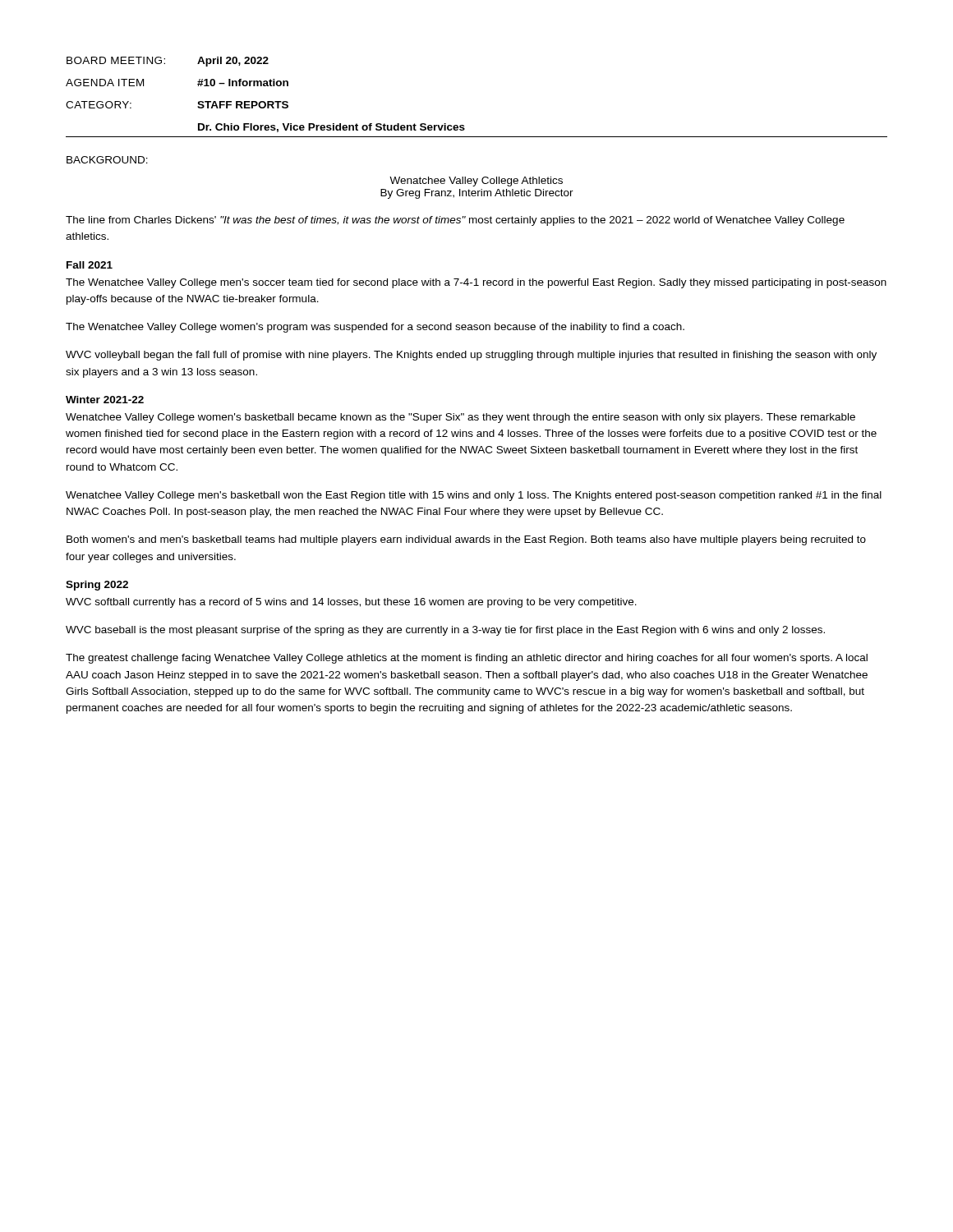Locate the text block that reads "The Wenatchee Valley College men's"
Screen dimensions: 1232x953
point(476,290)
